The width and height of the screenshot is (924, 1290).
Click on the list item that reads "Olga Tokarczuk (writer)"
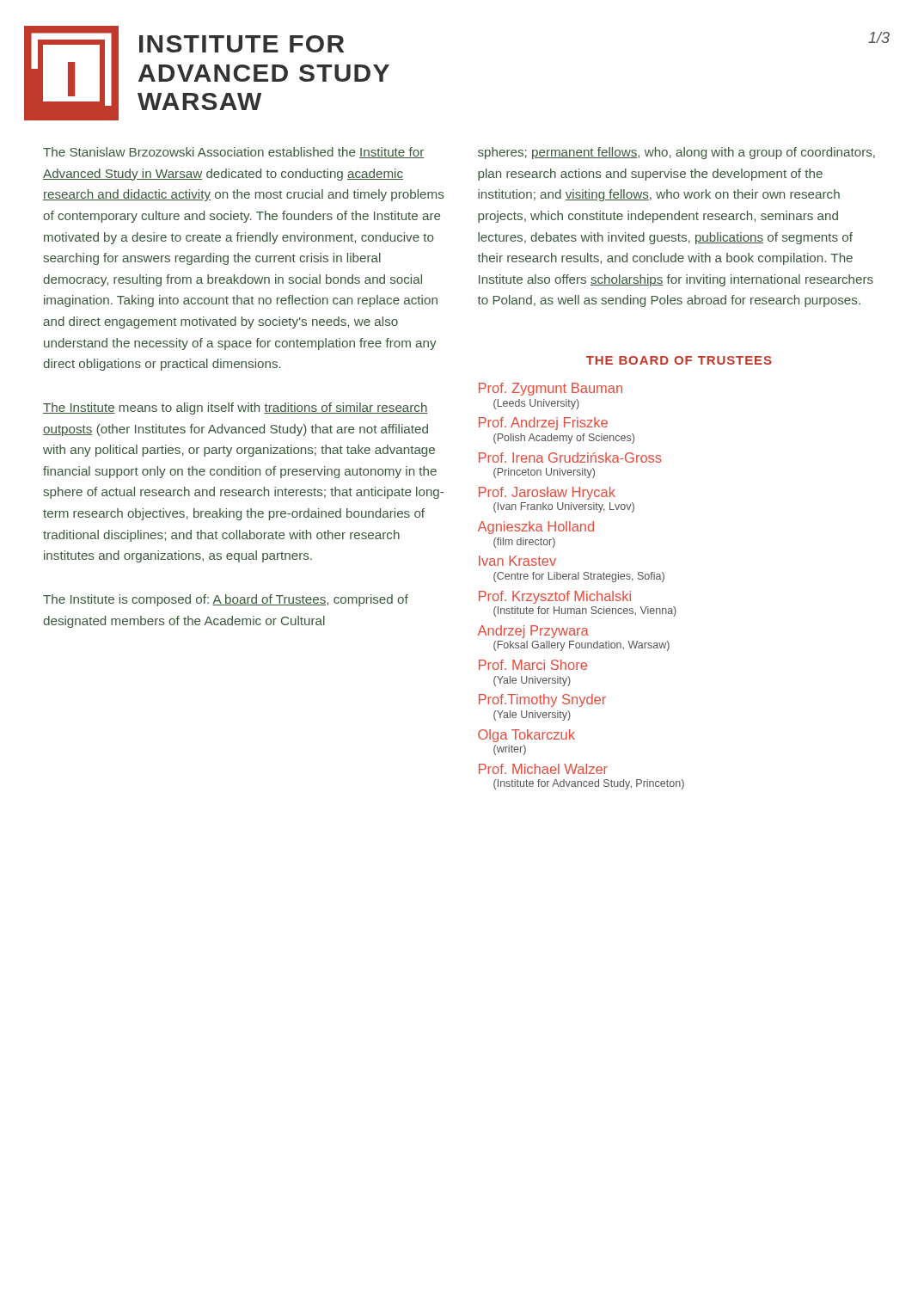click(x=526, y=736)
